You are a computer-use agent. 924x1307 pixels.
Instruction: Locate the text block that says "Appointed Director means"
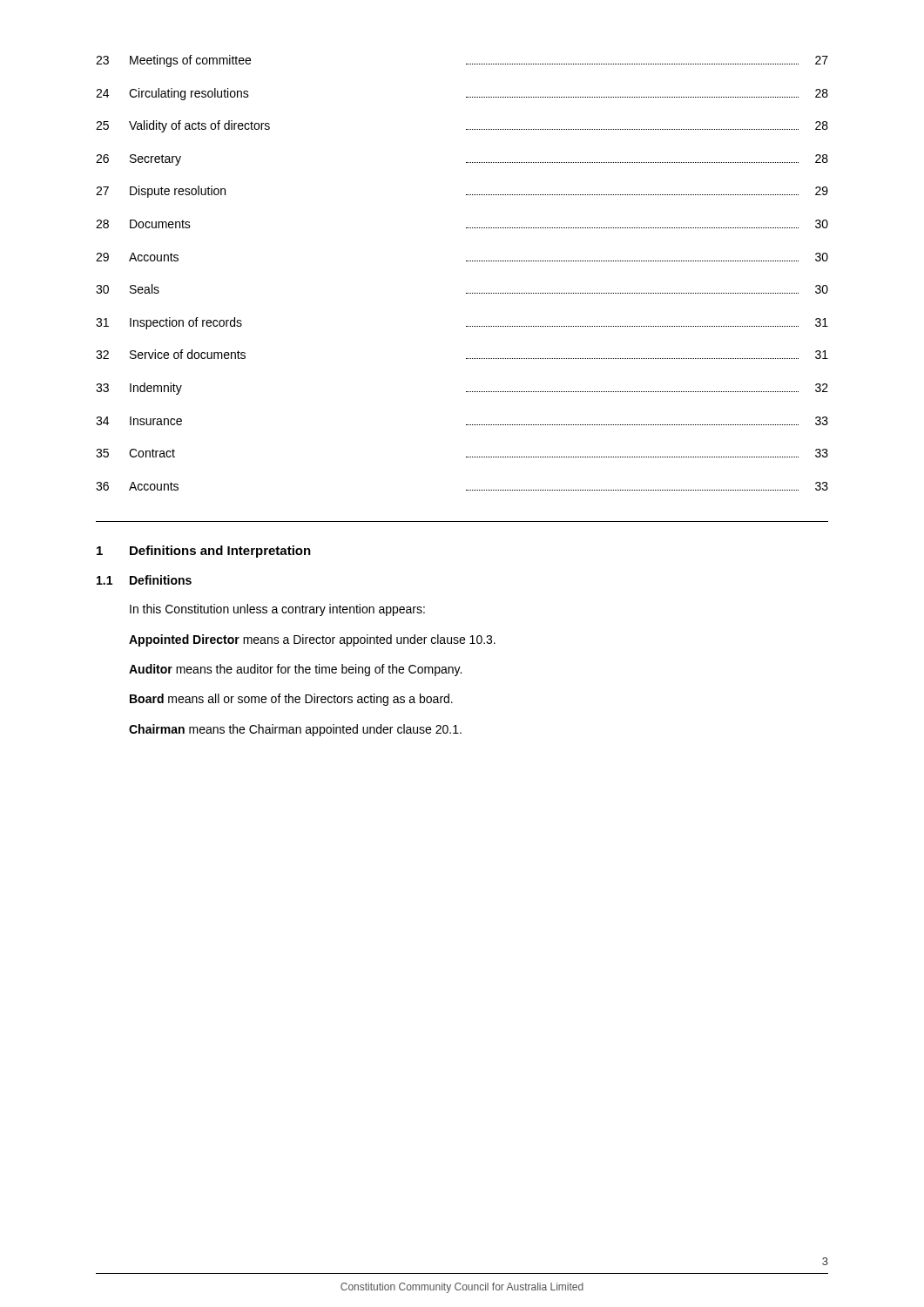point(313,639)
